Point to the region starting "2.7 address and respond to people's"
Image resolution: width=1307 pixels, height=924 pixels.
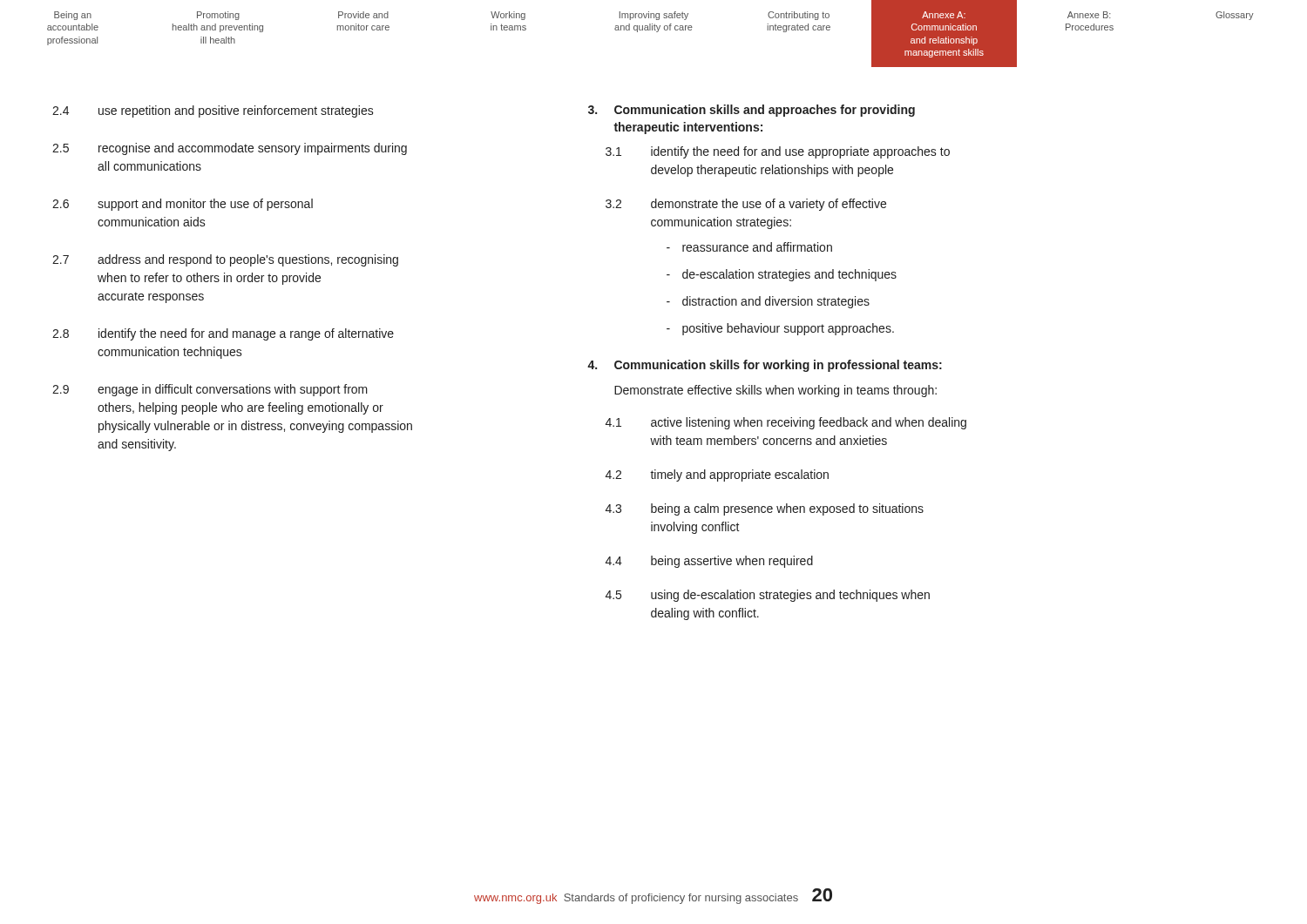226,278
